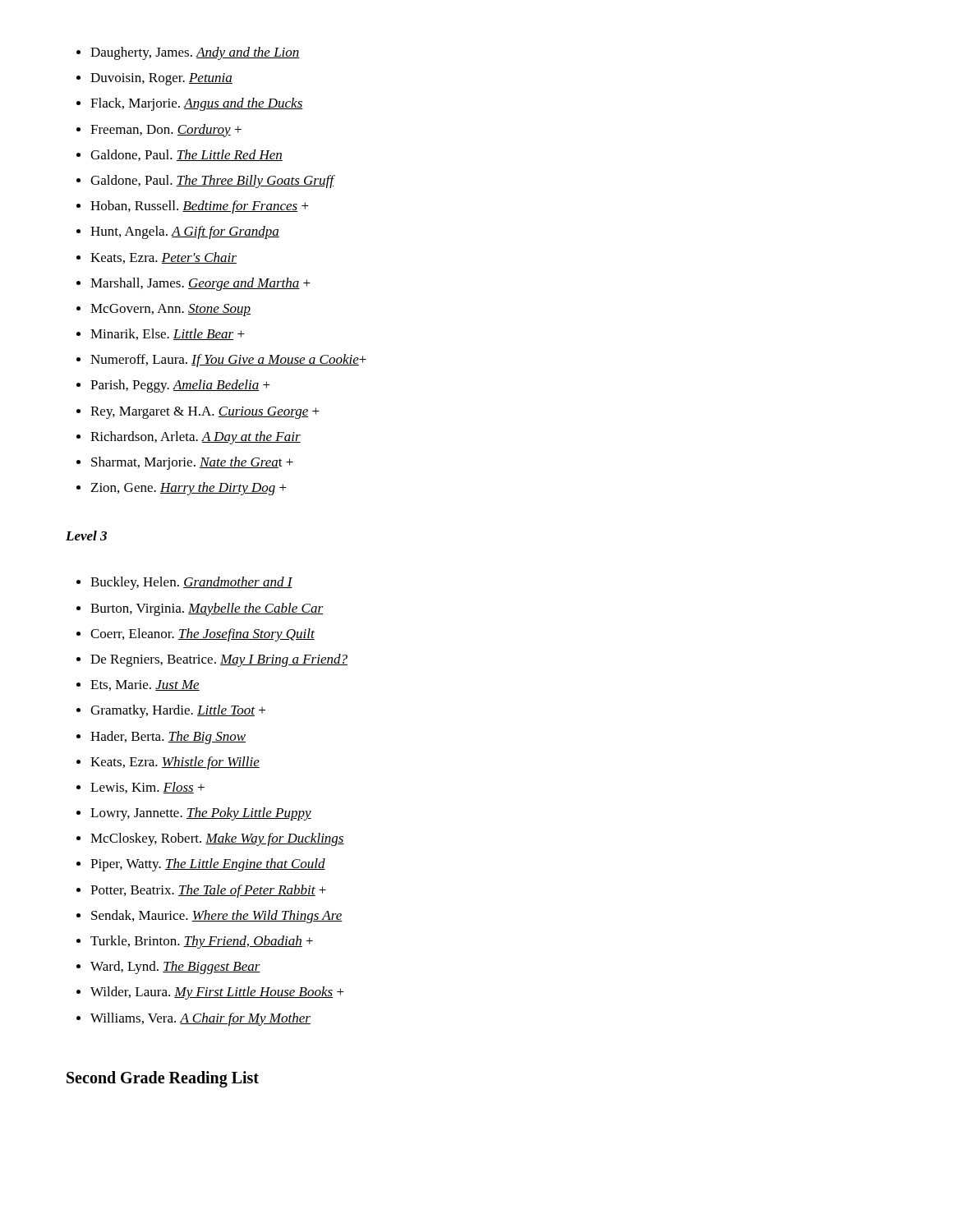
Task: Click on the list item containing "Potter, Beatrix. The"
Action: point(208,891)
